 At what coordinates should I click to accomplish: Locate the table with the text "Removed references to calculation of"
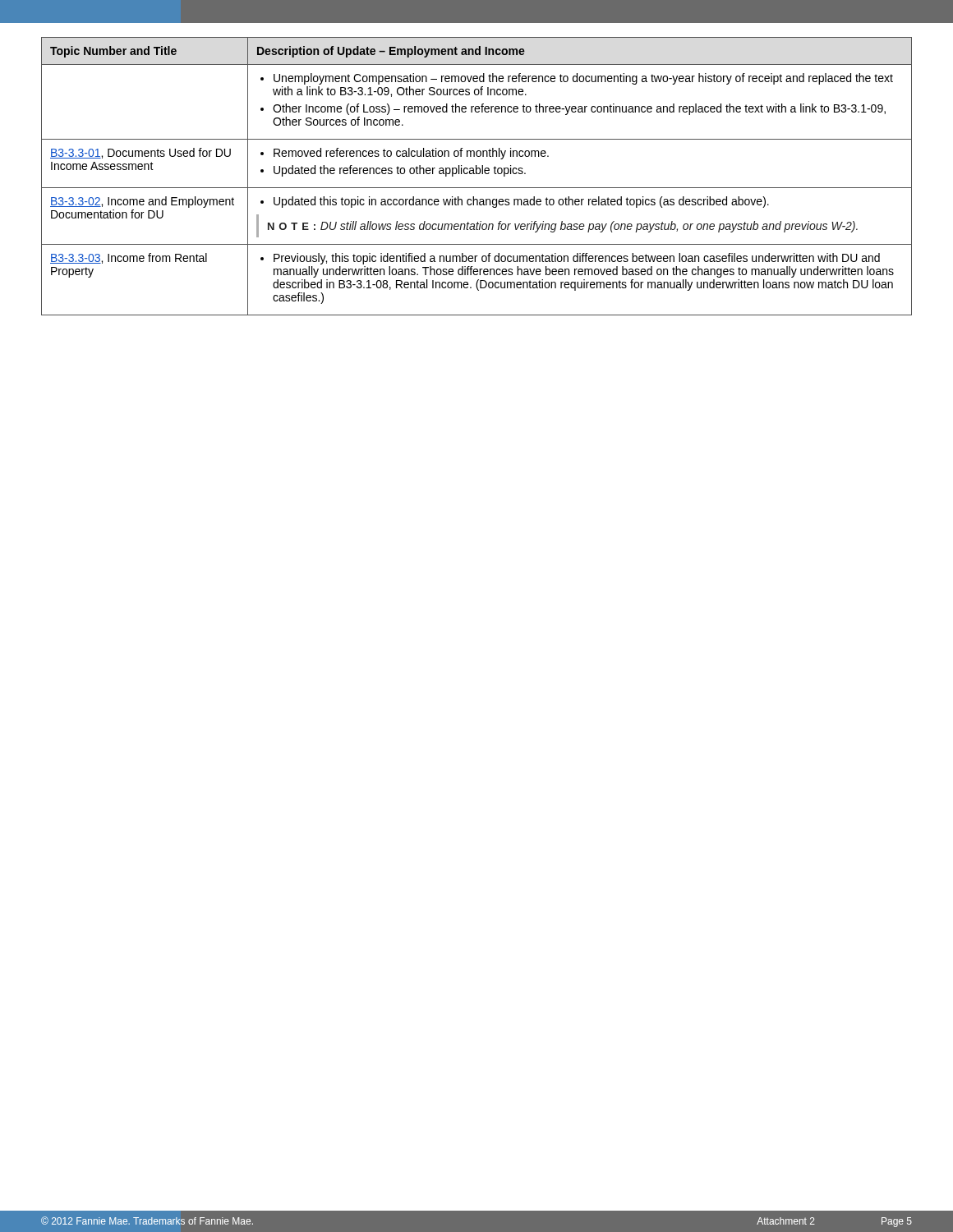(476, 176)
